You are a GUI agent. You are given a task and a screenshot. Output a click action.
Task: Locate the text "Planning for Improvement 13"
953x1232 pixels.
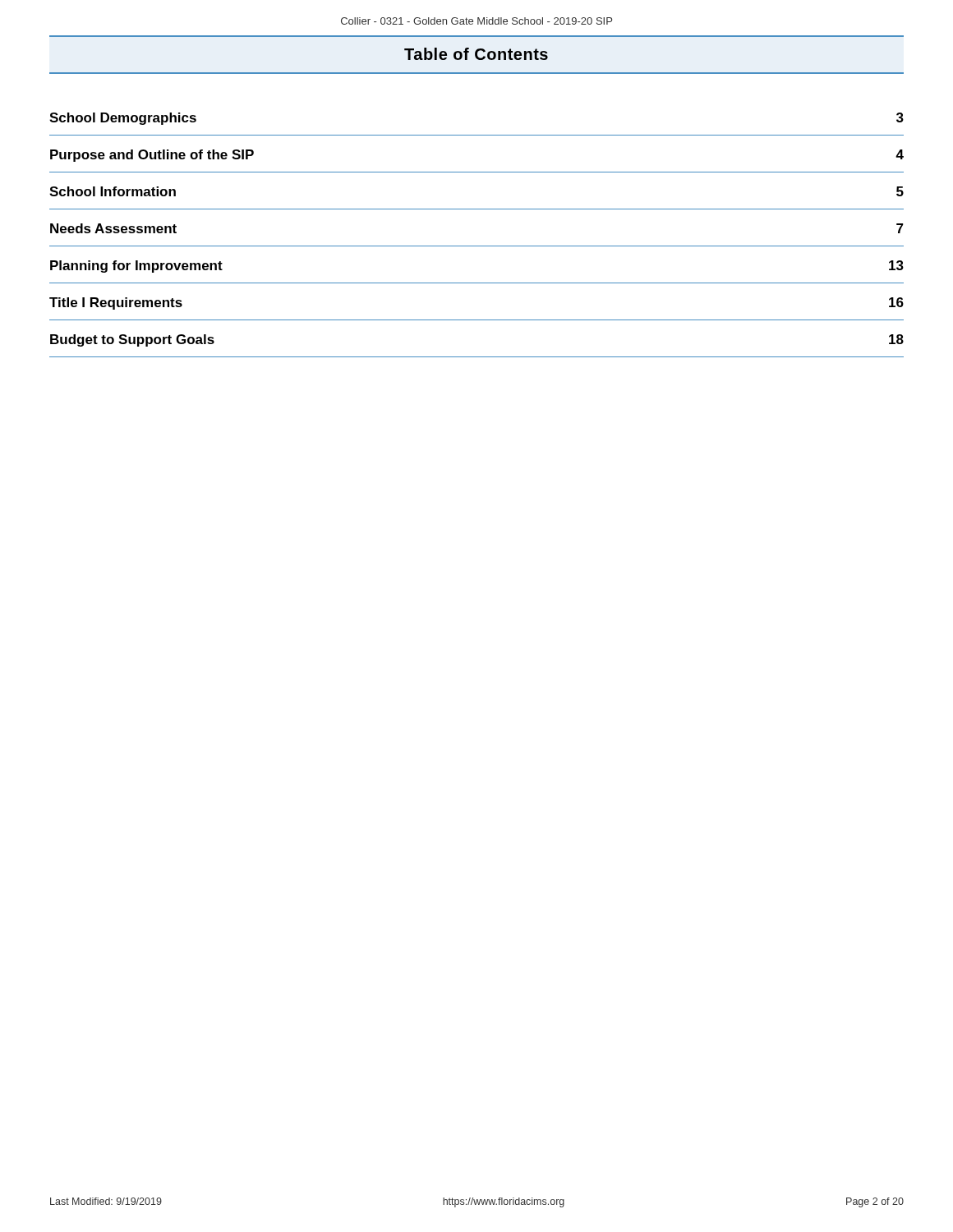(x=137, y=267)
